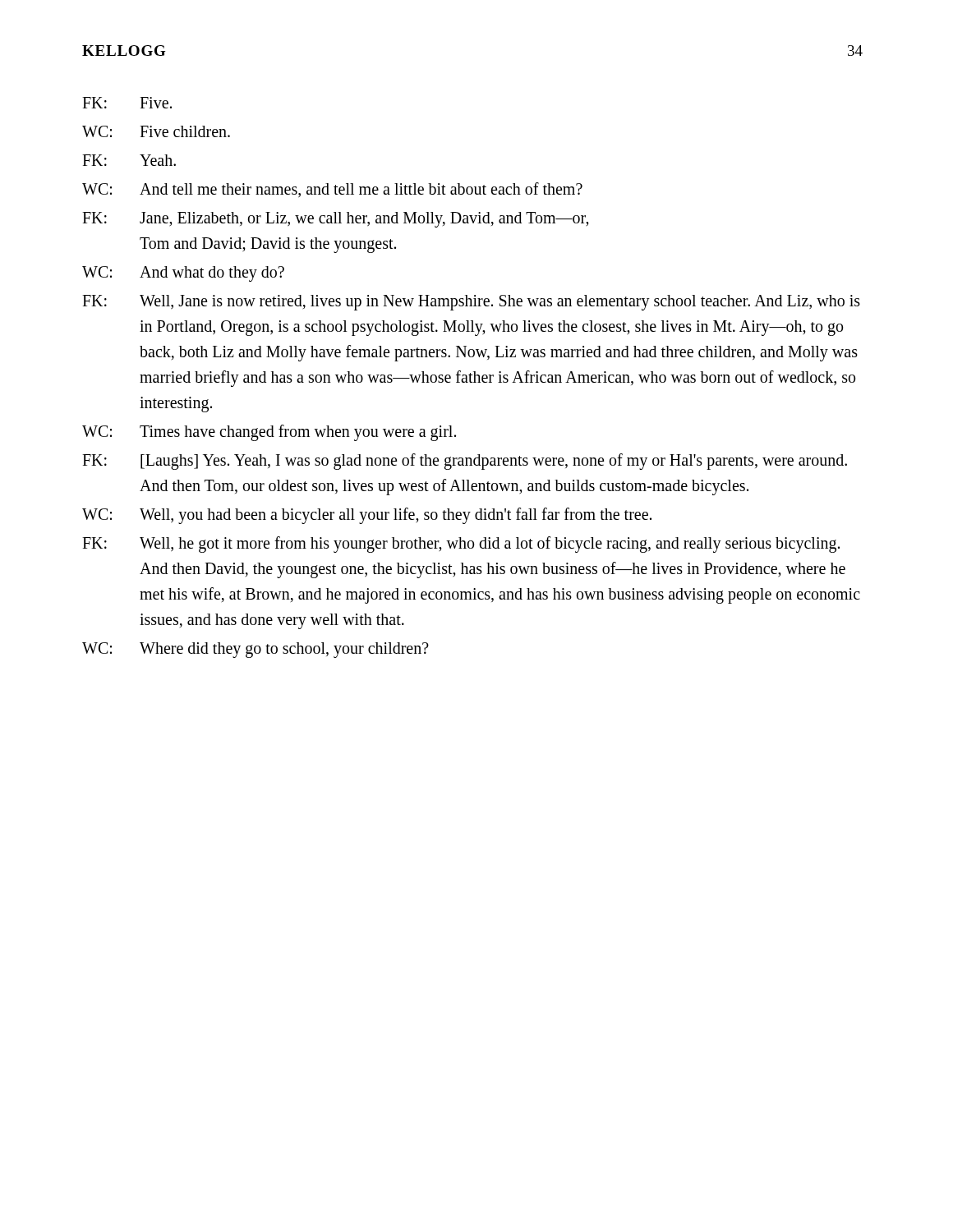953x1232 pixels.
Task: Find the list item that reads "FK: Five."
Action: click(93, 102)
